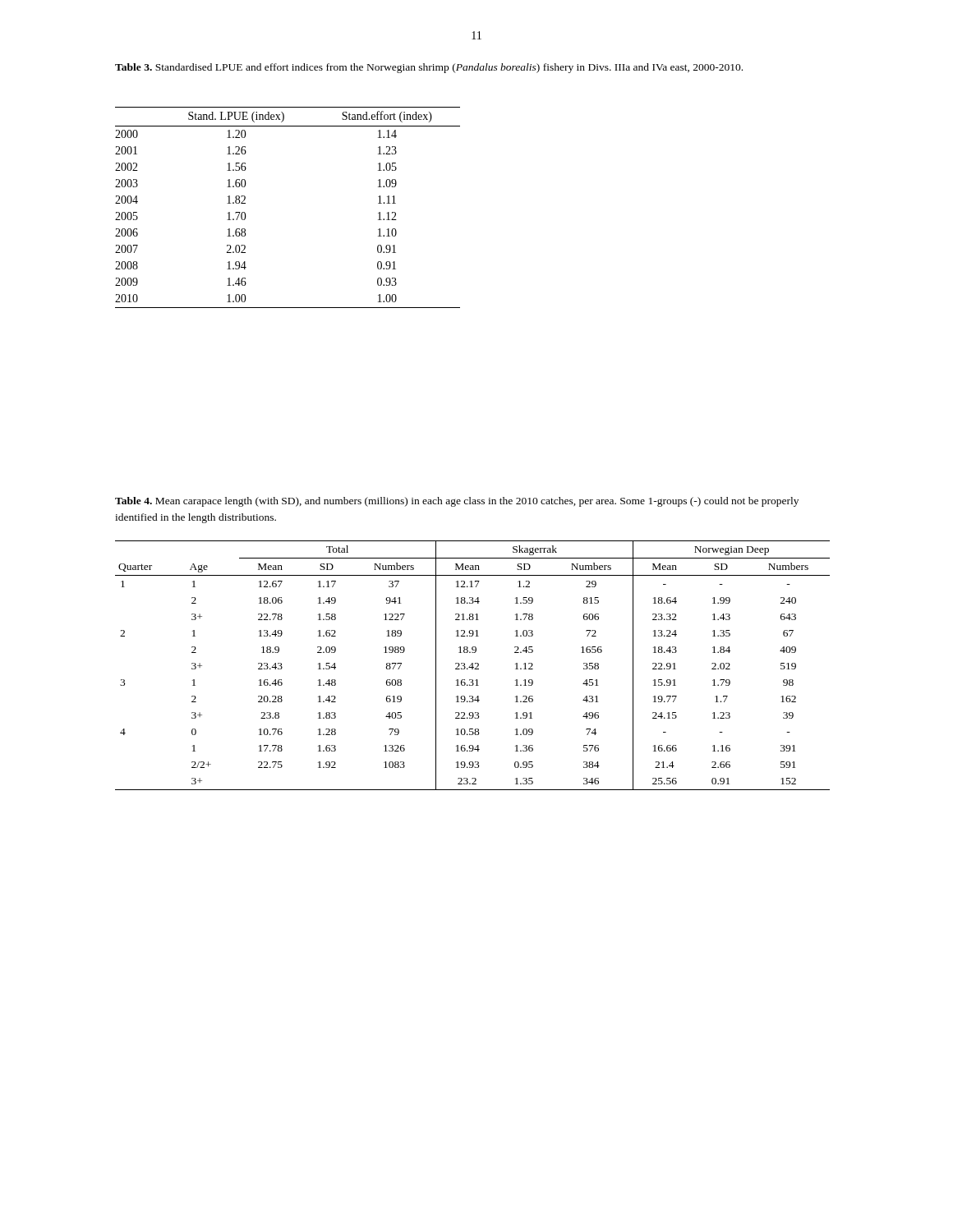This screenshot has height=1232, width=953.
Task: Select the table that reads "Stand.effort (index)"
Action: click(288, 208)
